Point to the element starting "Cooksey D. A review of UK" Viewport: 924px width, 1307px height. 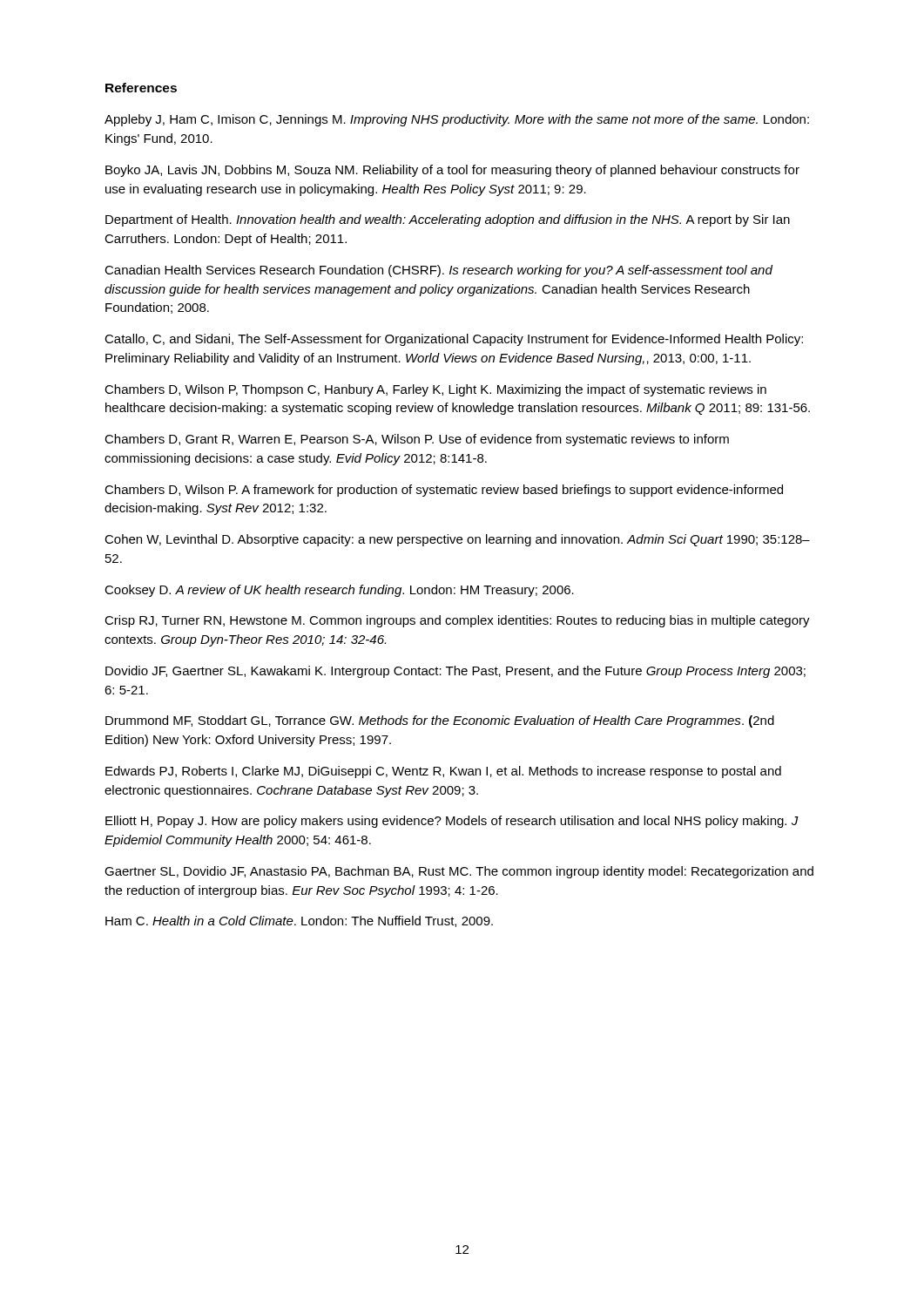(x=340, y=589)
